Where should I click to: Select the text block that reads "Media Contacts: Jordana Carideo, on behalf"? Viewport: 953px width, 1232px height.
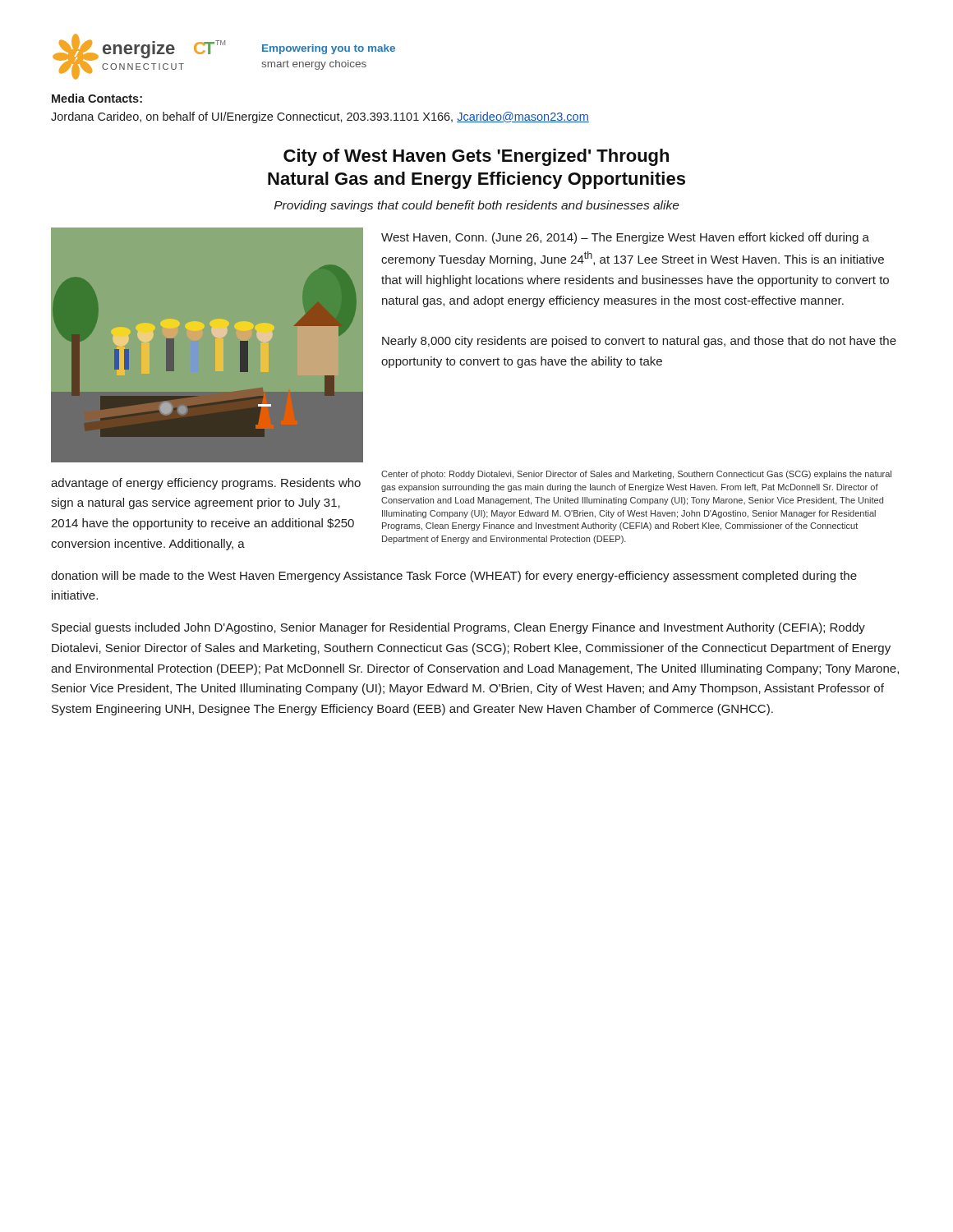[320, 107]
